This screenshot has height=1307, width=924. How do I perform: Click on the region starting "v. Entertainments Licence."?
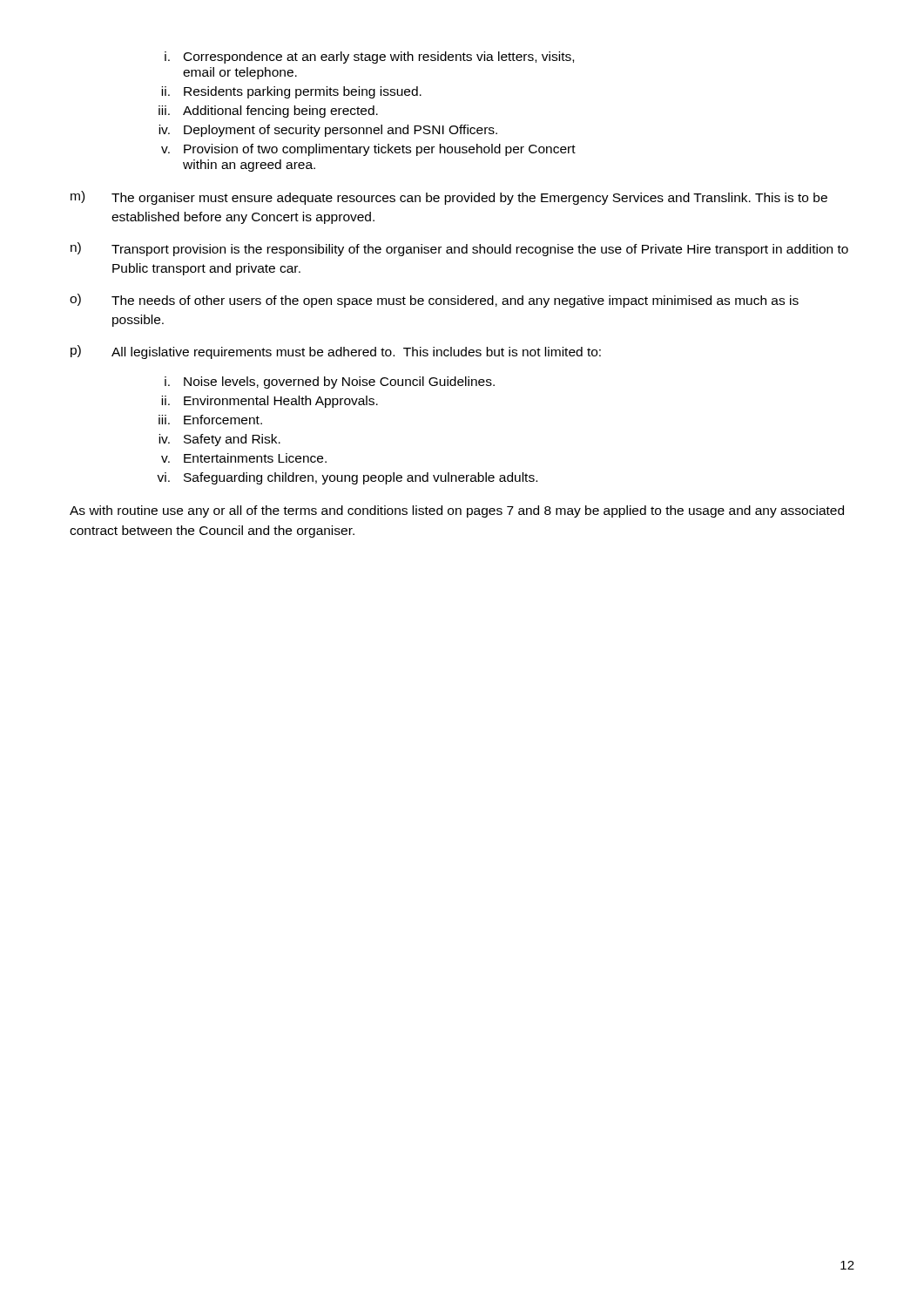244,458
